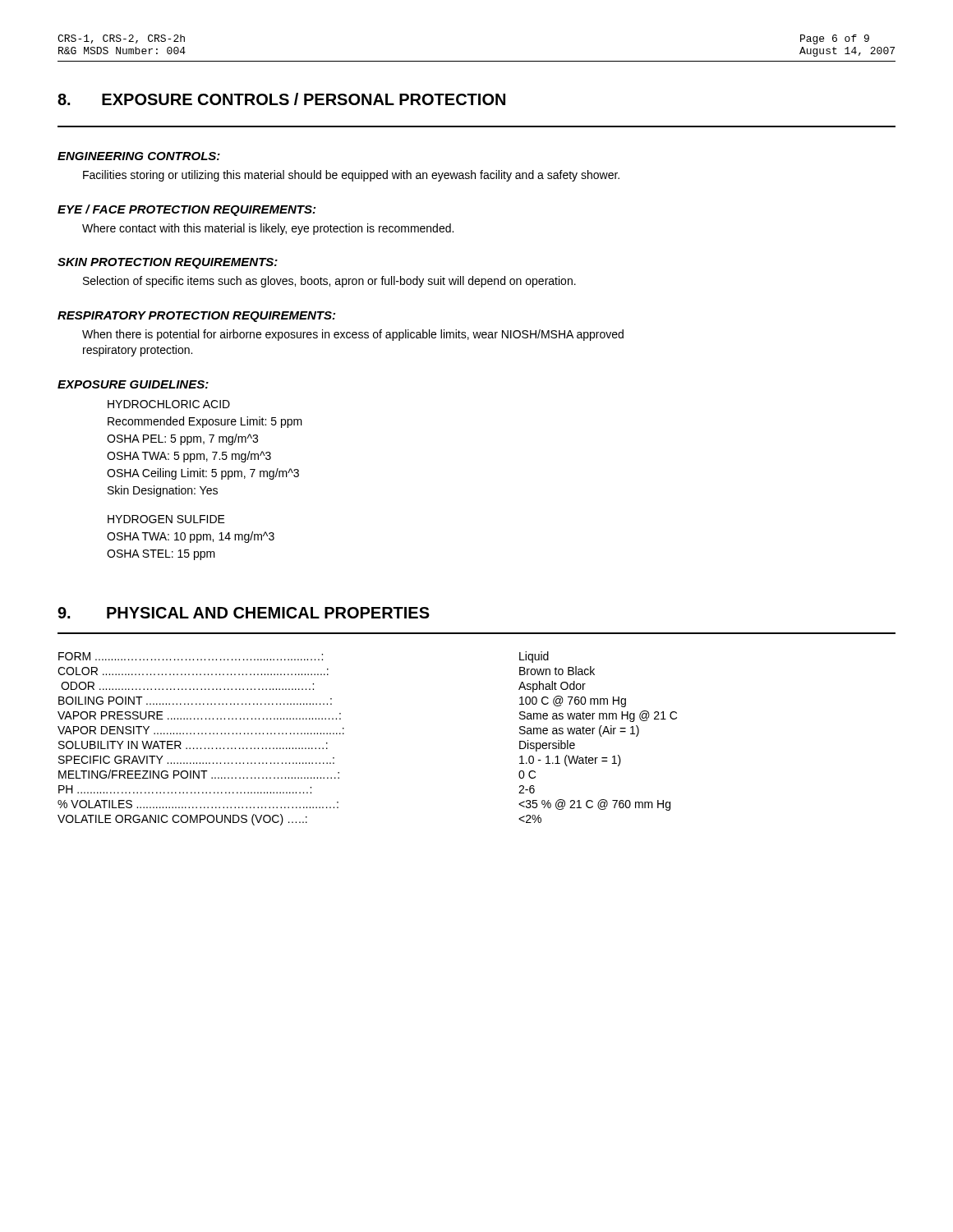
Task: Navigate to the region starting "Where contact with this"
Action: pos(268,228)
